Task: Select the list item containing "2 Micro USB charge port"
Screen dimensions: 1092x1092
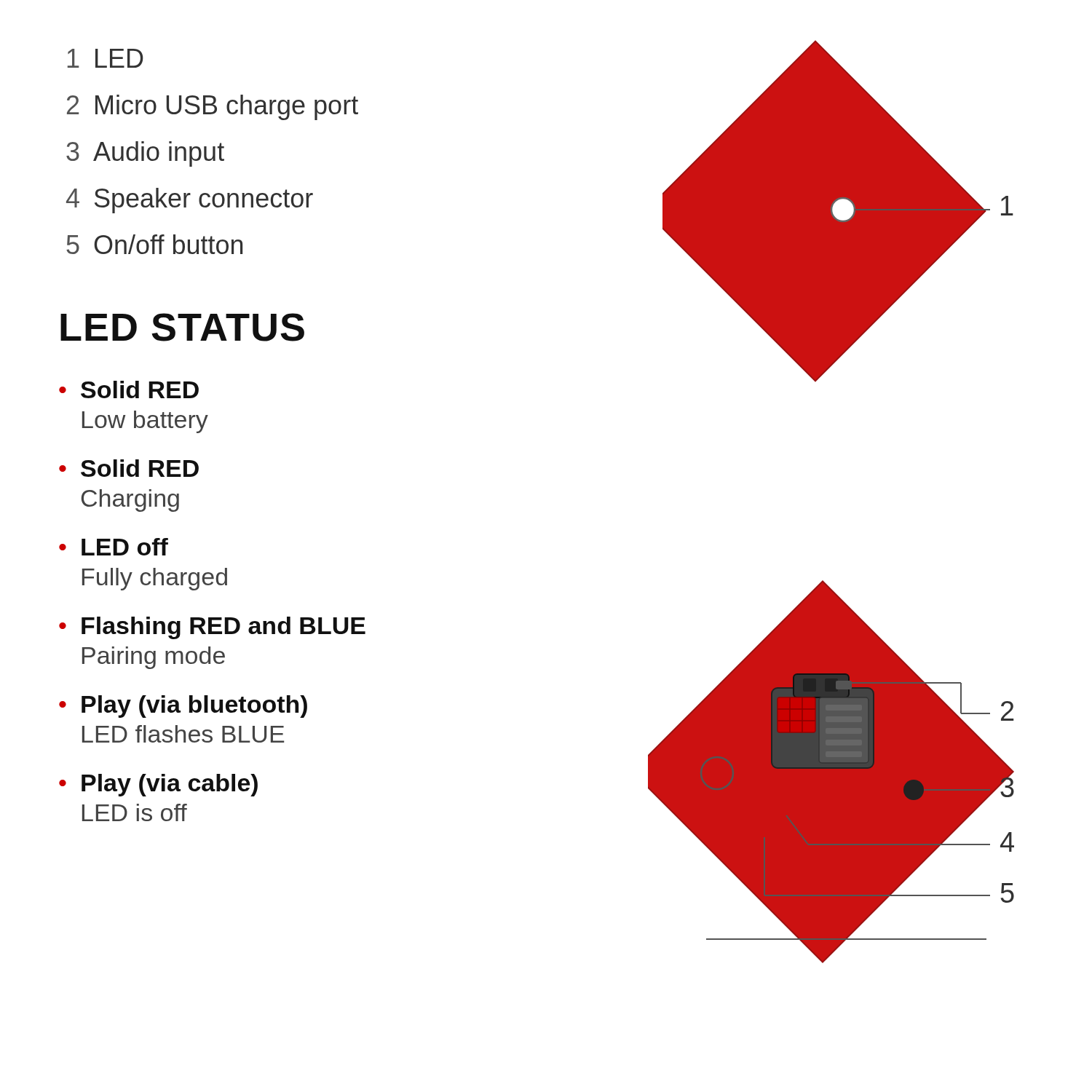Action: [208, 106]
